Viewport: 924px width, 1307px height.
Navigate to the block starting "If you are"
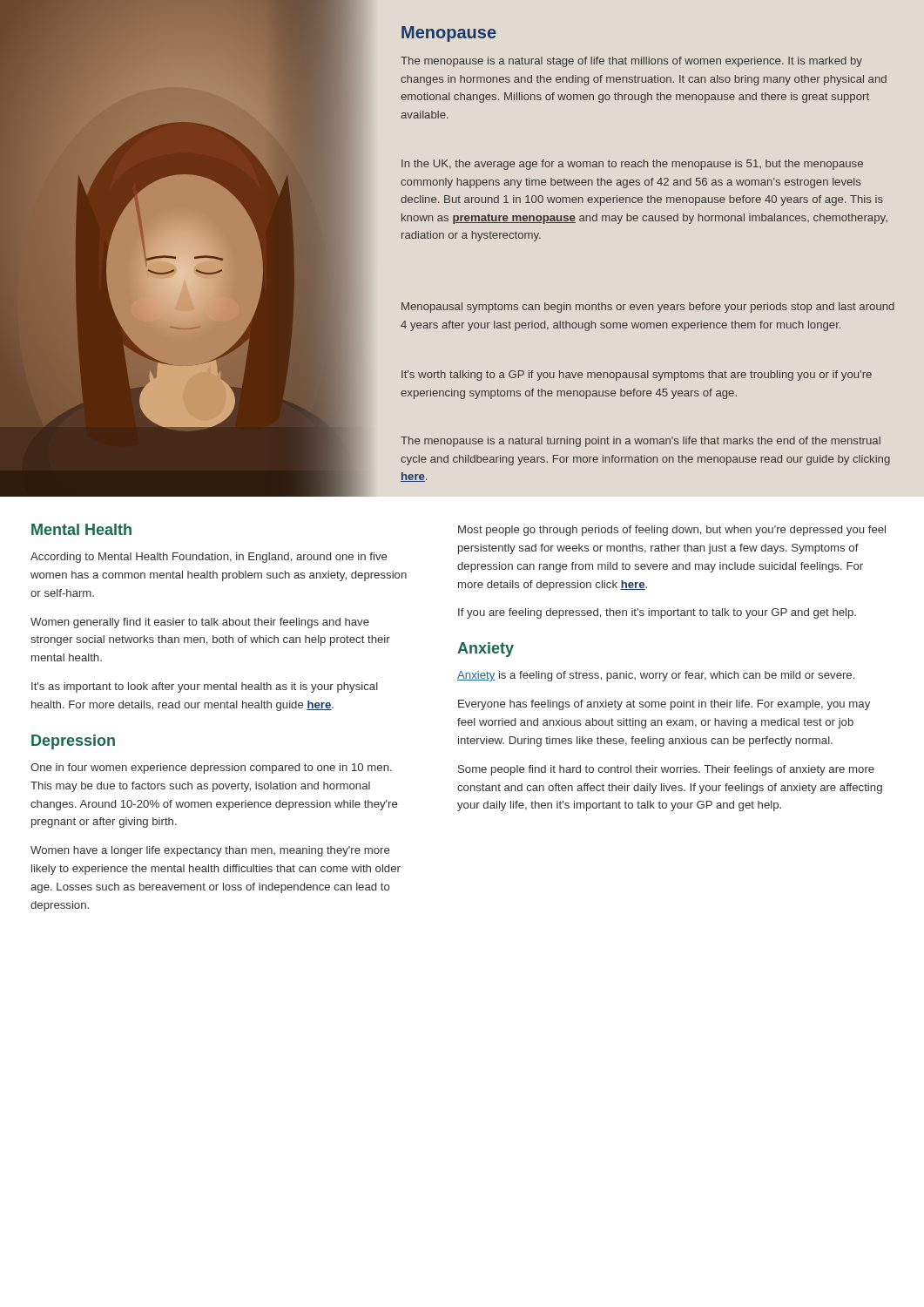point(657,612)
